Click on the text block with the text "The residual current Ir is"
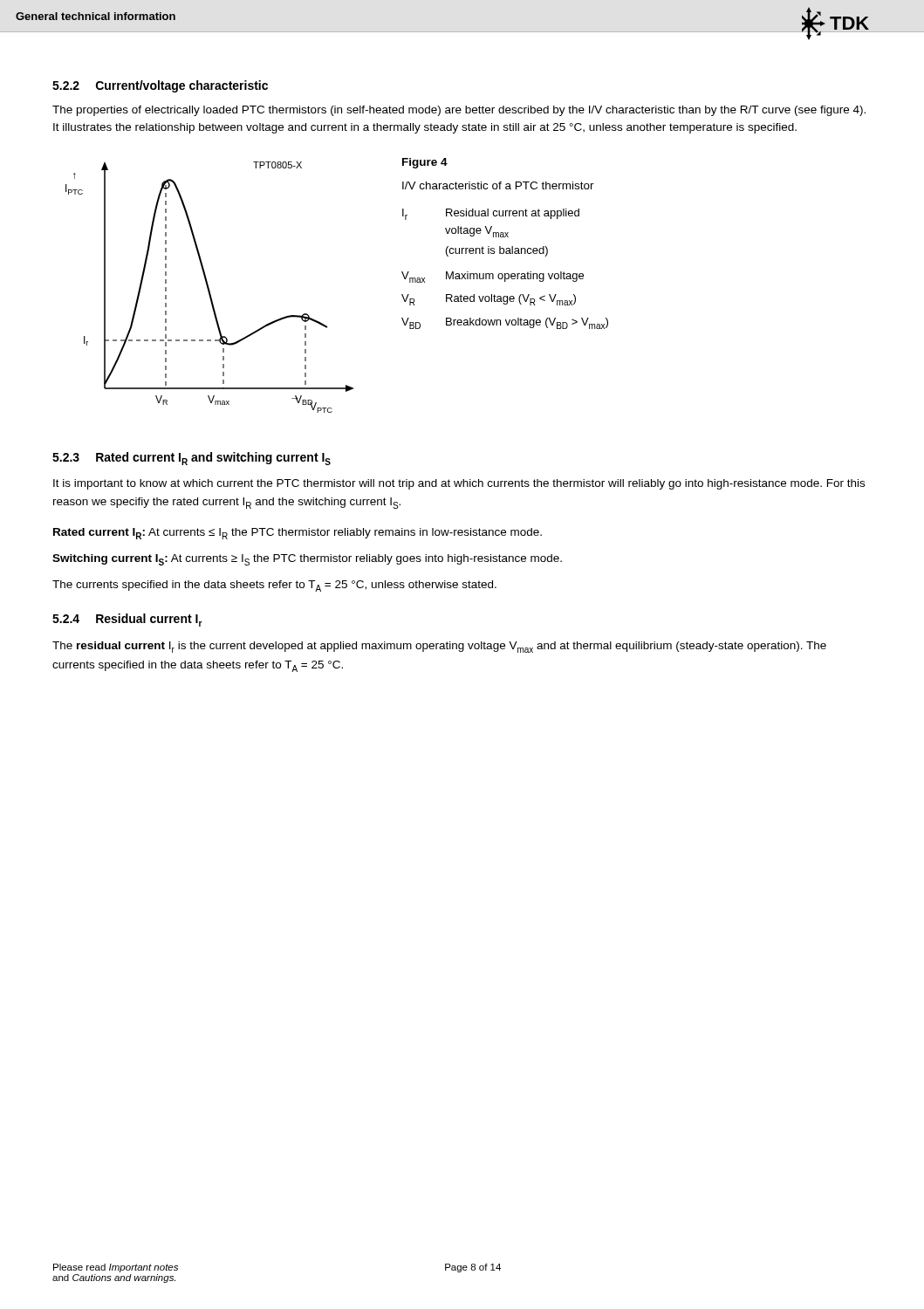 [439, 656]
